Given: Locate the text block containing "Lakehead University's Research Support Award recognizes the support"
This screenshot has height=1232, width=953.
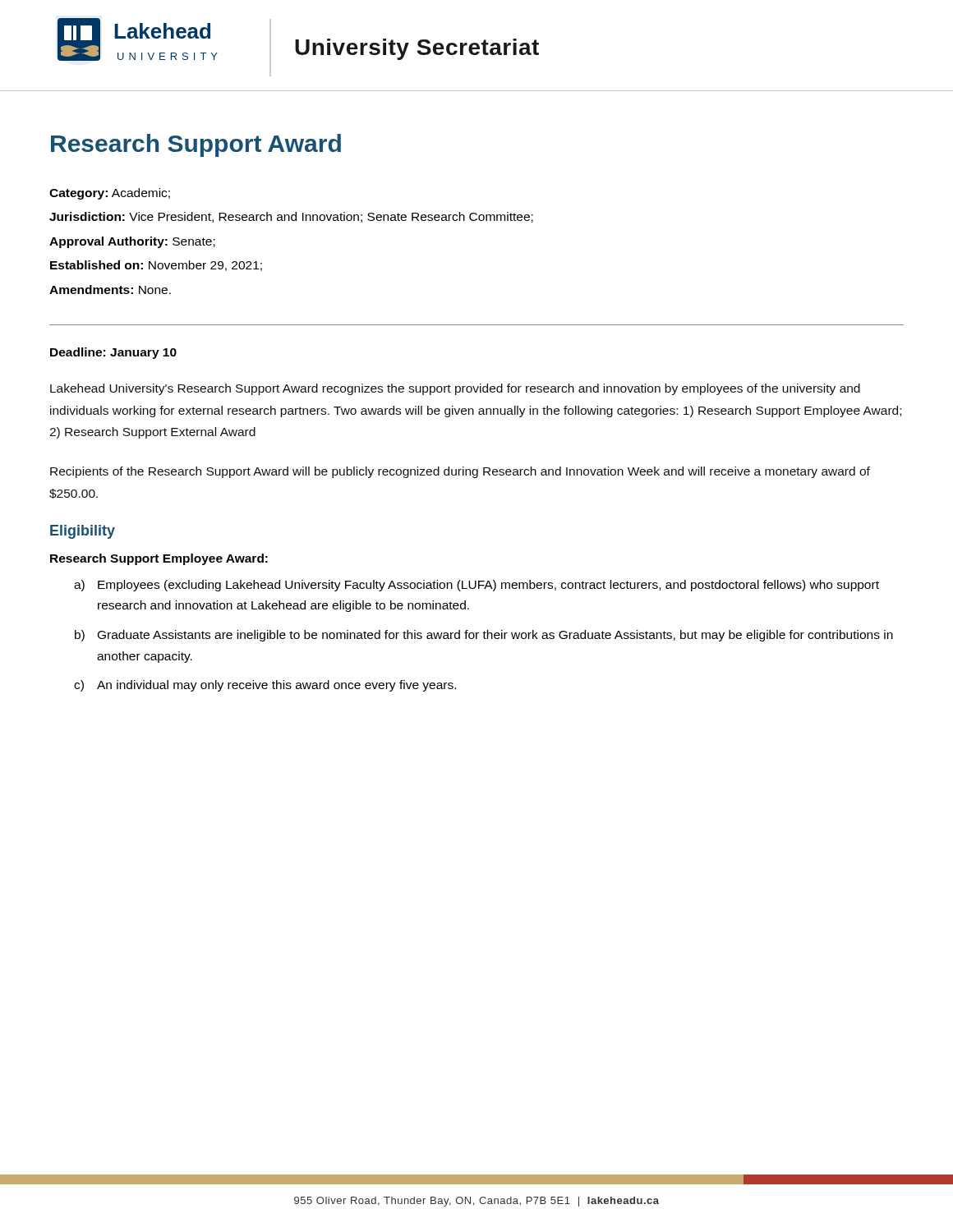Looking at the screenshot, I should point(476,410).
